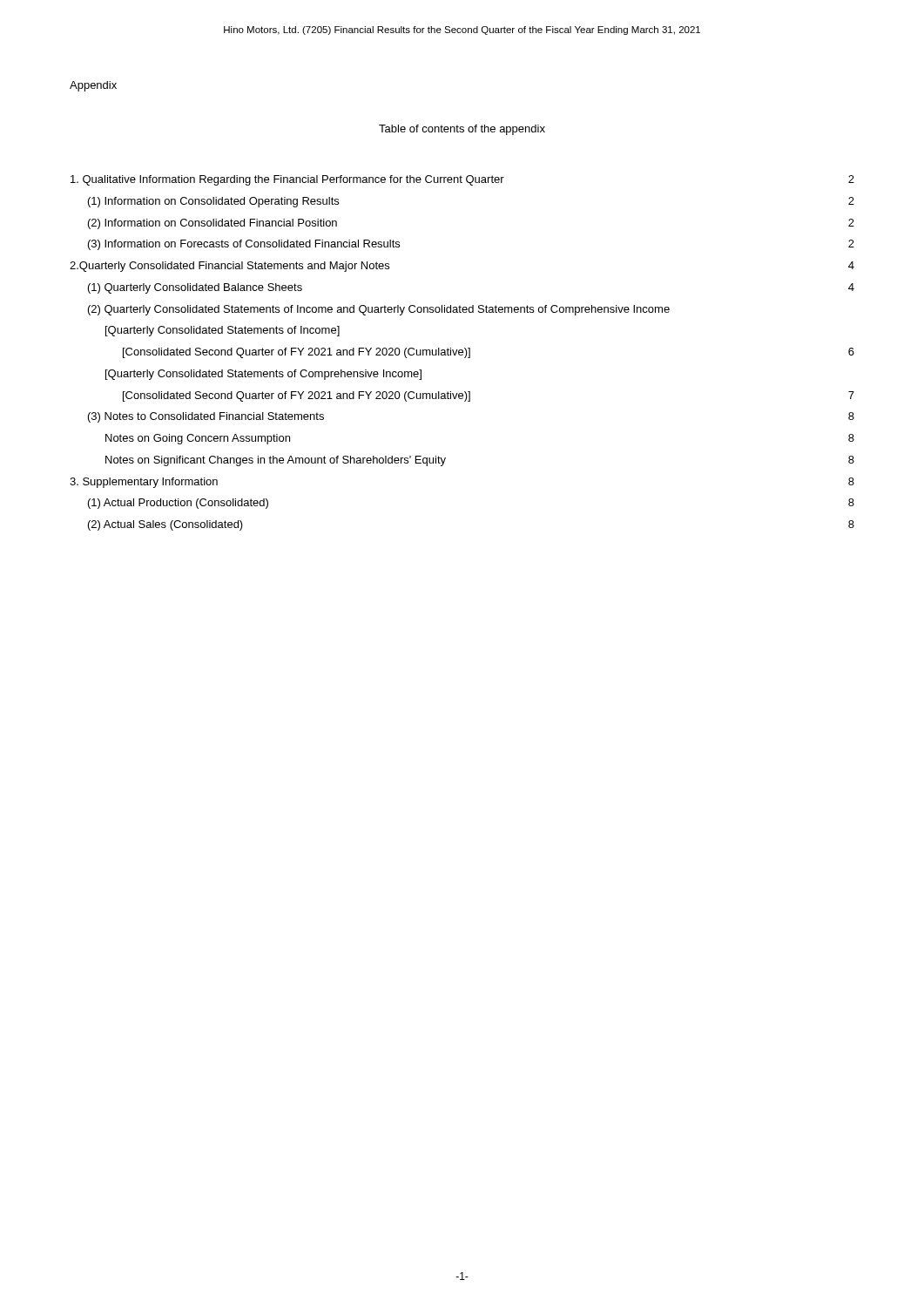Find "(1) Quarterly Consolidated Balance Sheets 4" on this page
The image size is (924, 1307).
click(x=196, y=290)
